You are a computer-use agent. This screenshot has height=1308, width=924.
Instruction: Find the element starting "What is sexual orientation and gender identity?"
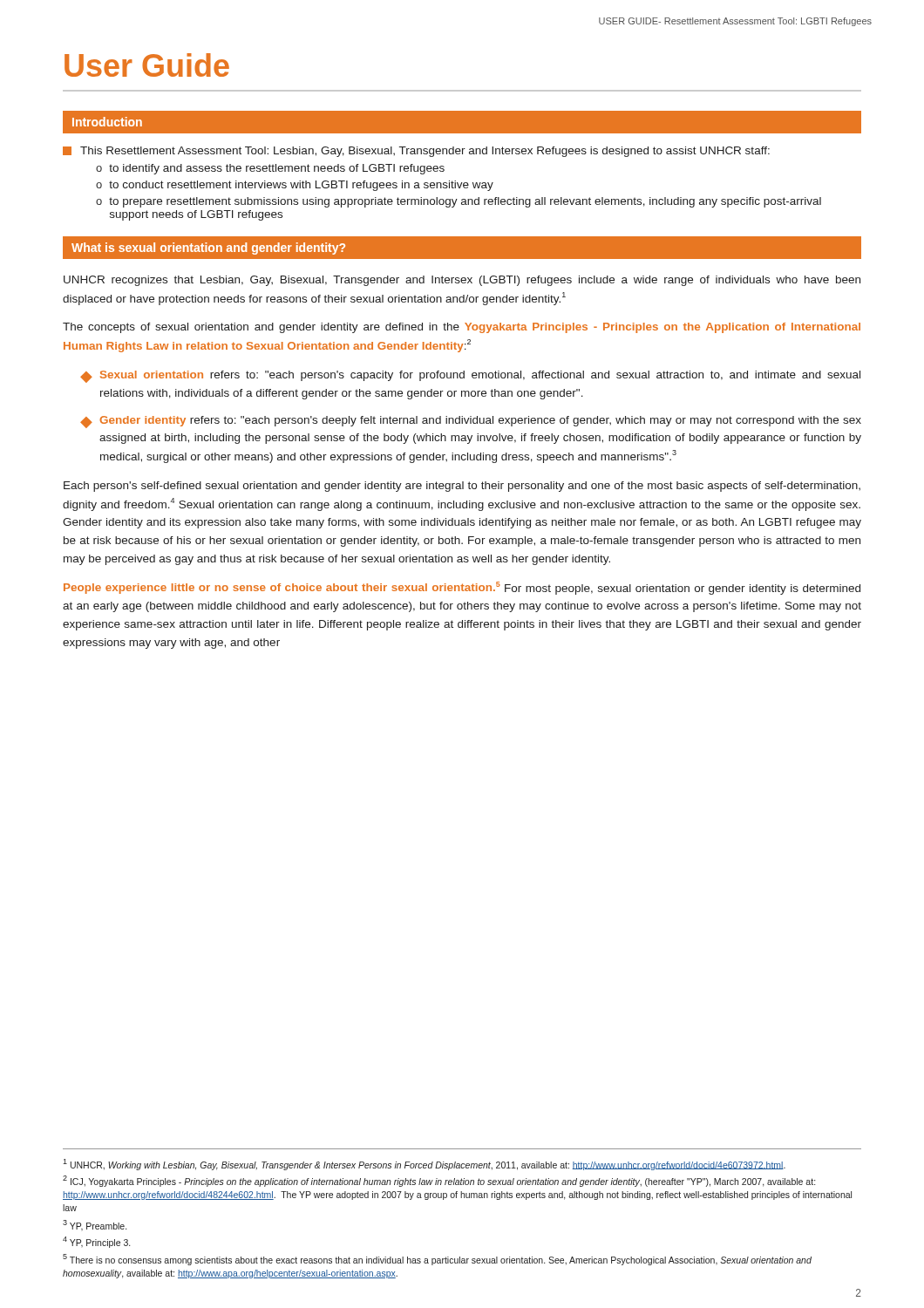[x=209, y=248]
